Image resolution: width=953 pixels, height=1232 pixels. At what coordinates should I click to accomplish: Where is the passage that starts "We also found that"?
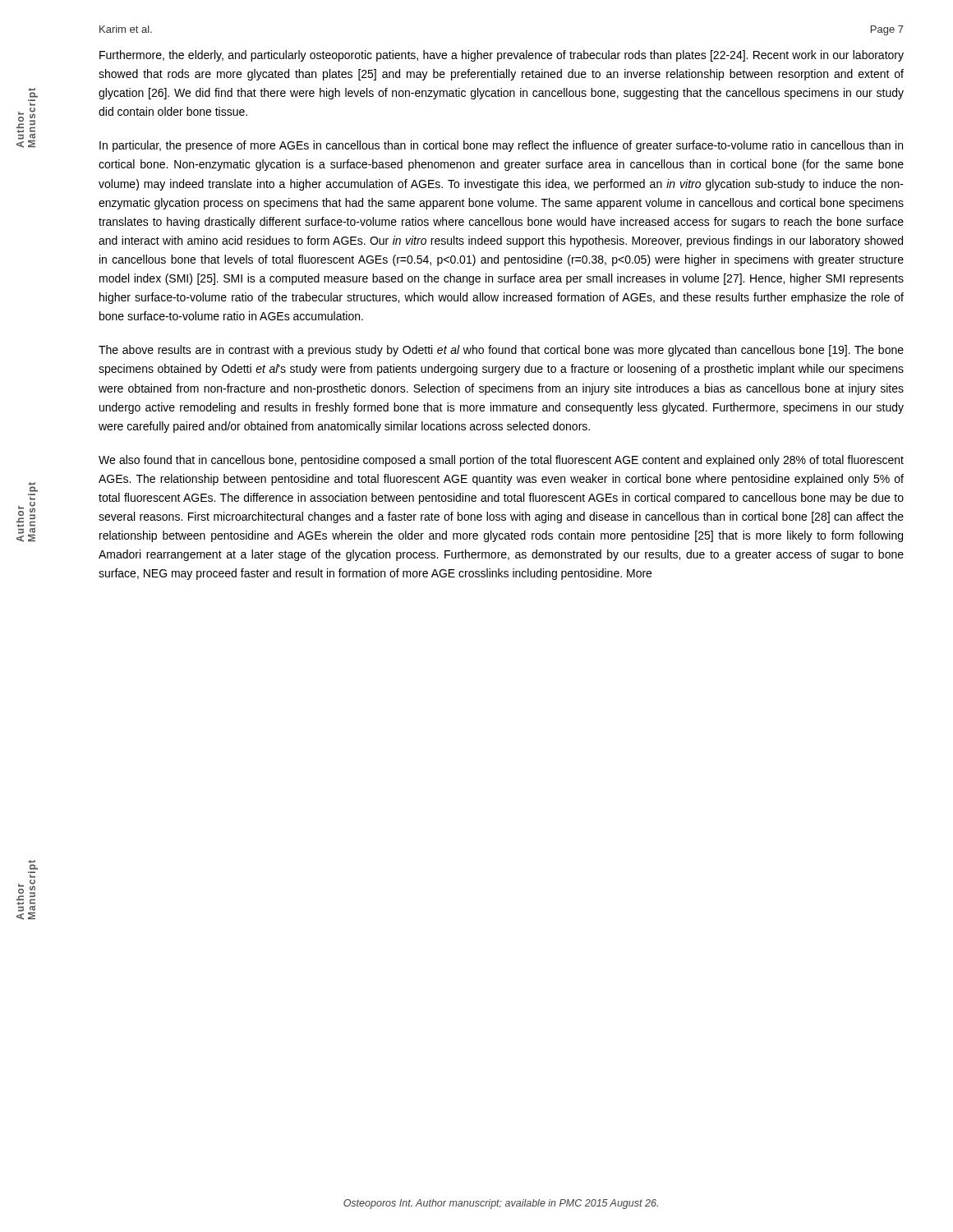(x=501, y=517)
